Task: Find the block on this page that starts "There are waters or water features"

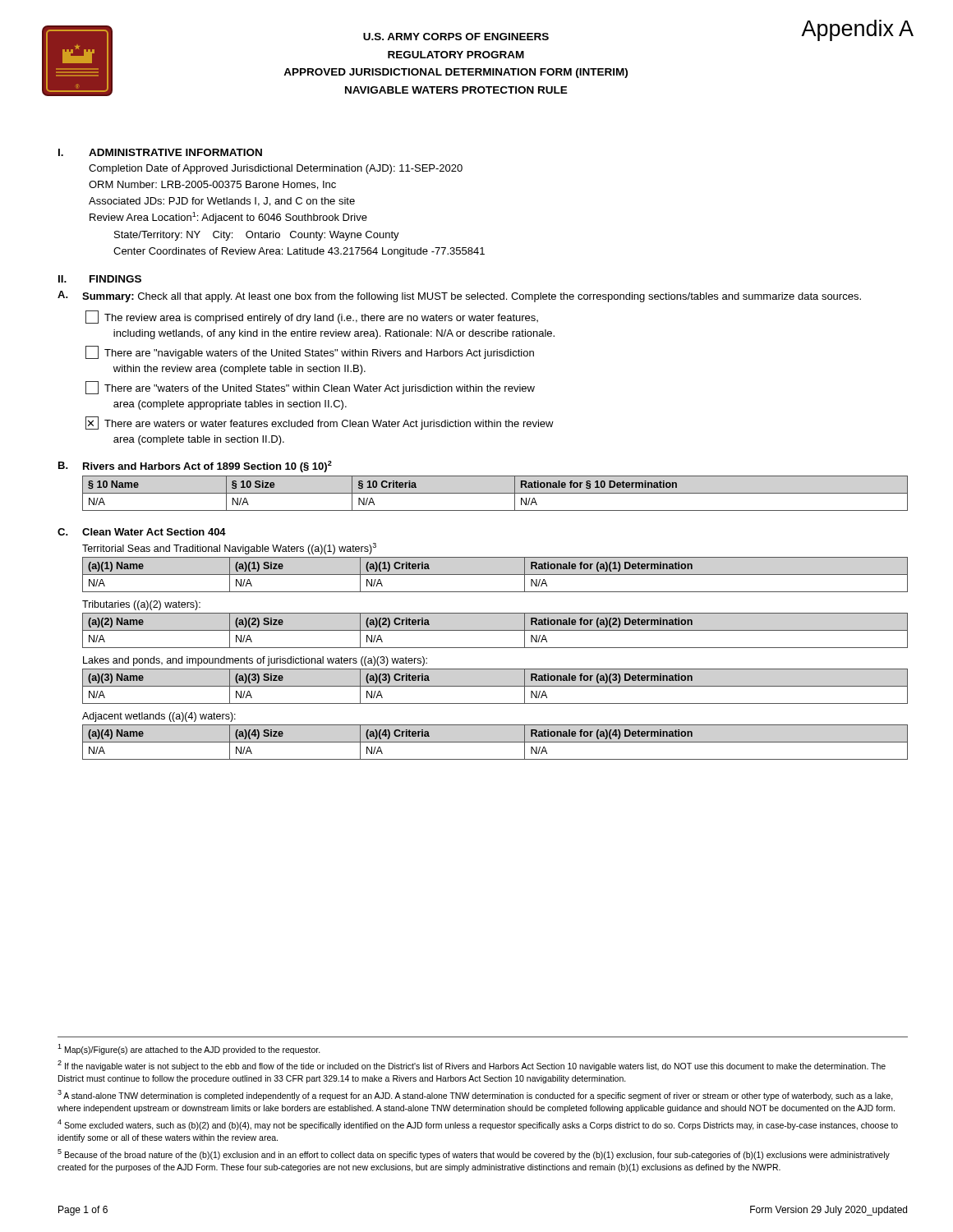Action: (x=319, y=431)
